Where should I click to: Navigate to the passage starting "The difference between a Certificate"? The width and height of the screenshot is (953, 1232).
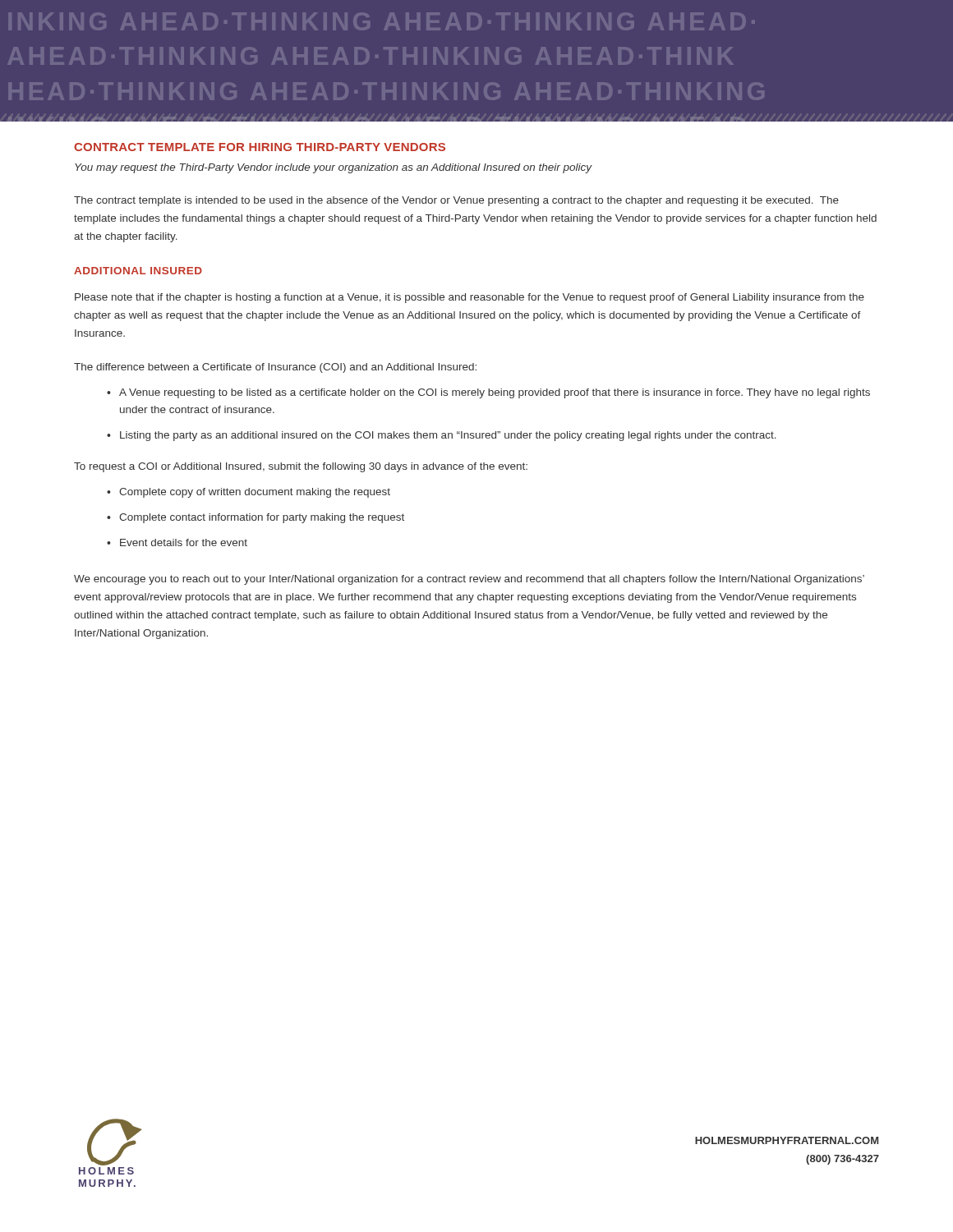pos(276,366)
